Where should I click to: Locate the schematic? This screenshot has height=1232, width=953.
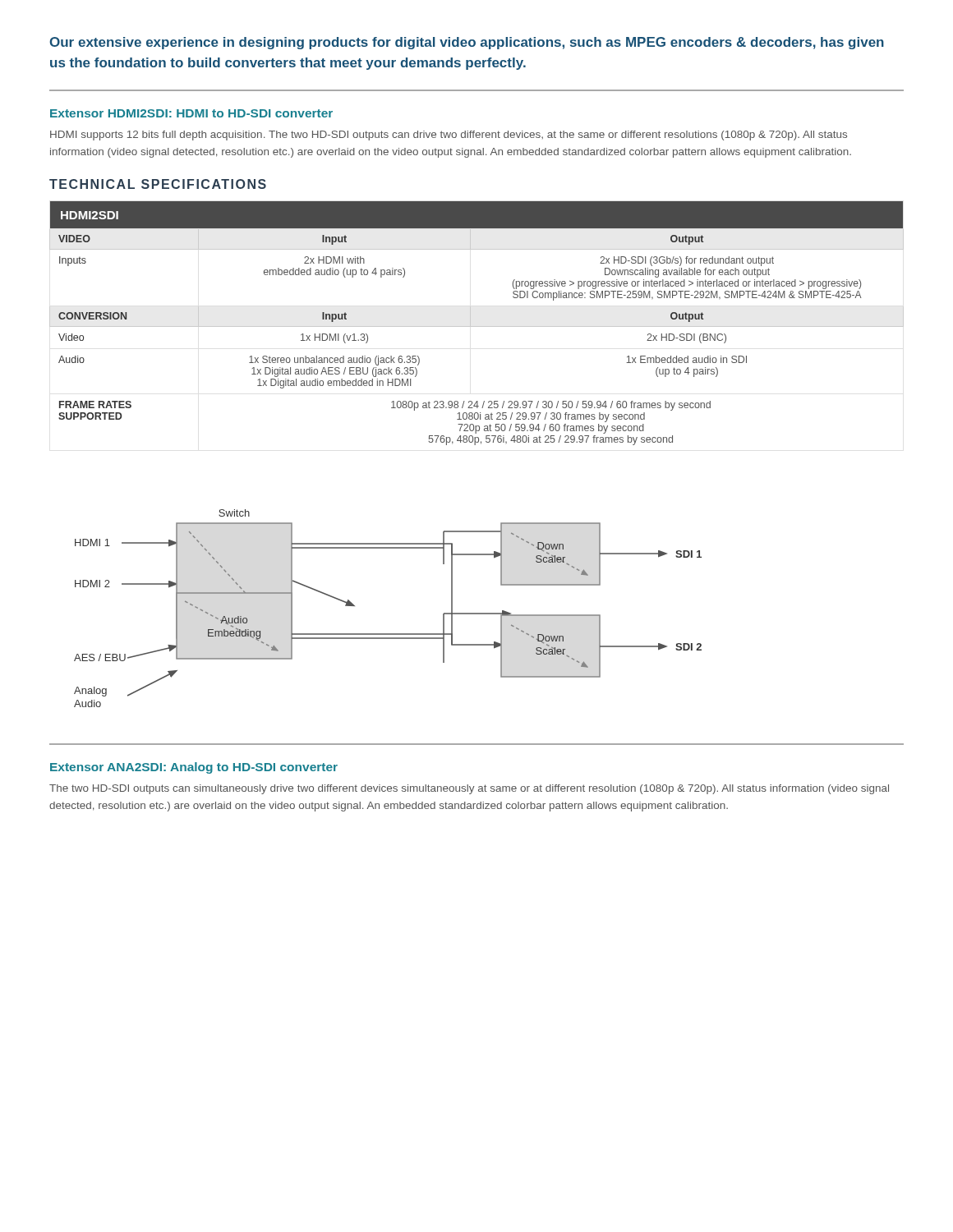click(x=476, y=597)
